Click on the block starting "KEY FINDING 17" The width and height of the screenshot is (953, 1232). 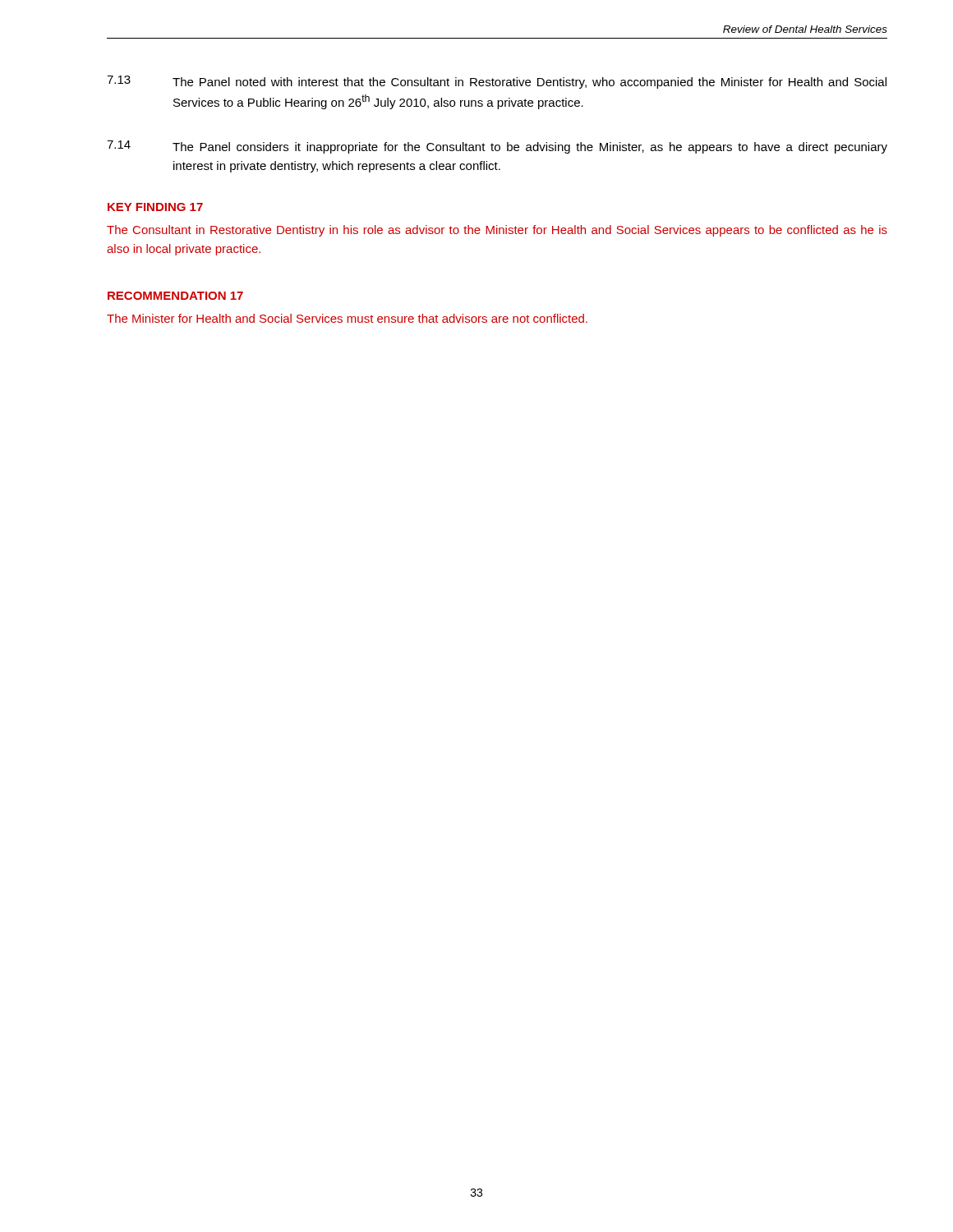pos(155,207)
